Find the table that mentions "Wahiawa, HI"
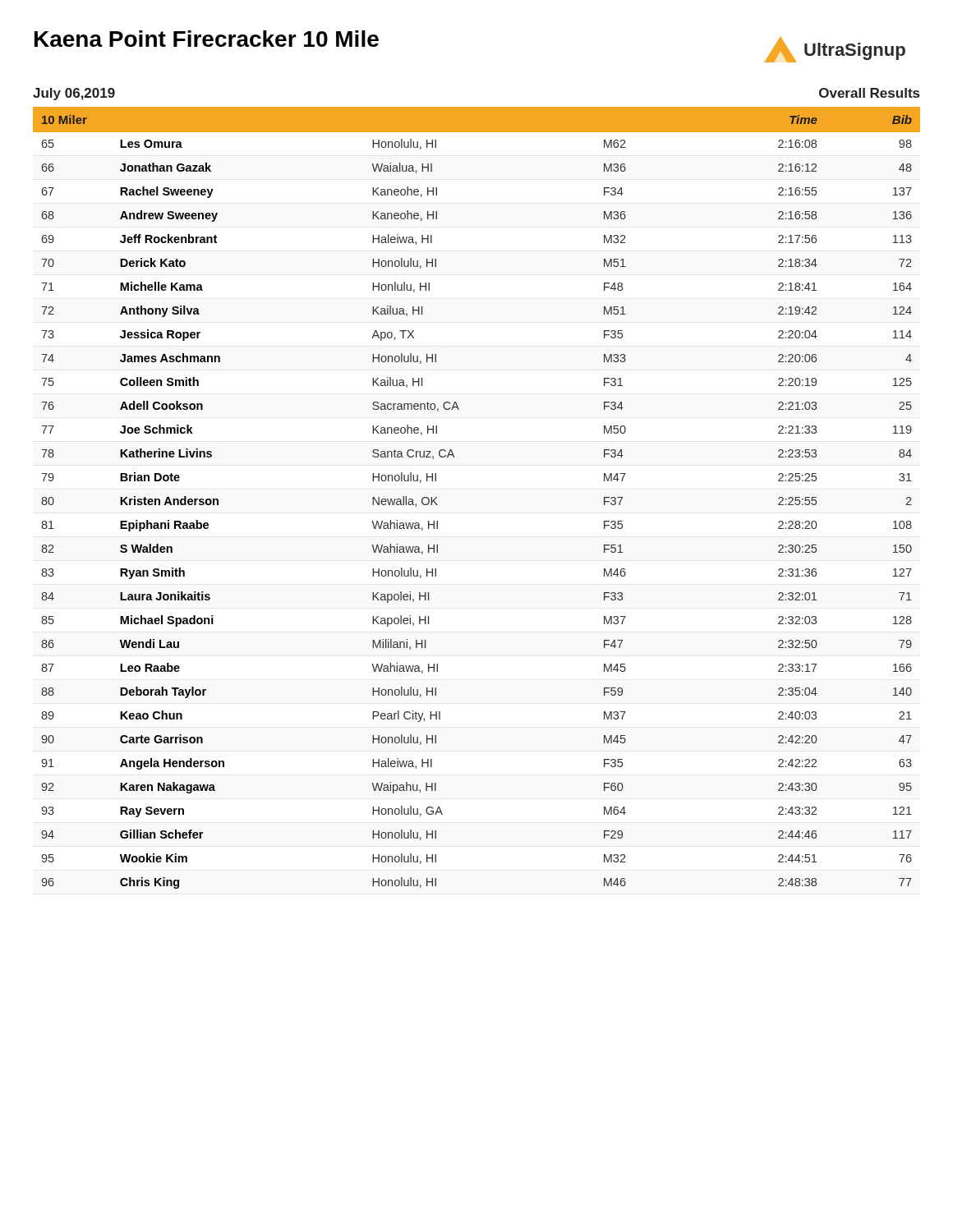 coord(476,501)
